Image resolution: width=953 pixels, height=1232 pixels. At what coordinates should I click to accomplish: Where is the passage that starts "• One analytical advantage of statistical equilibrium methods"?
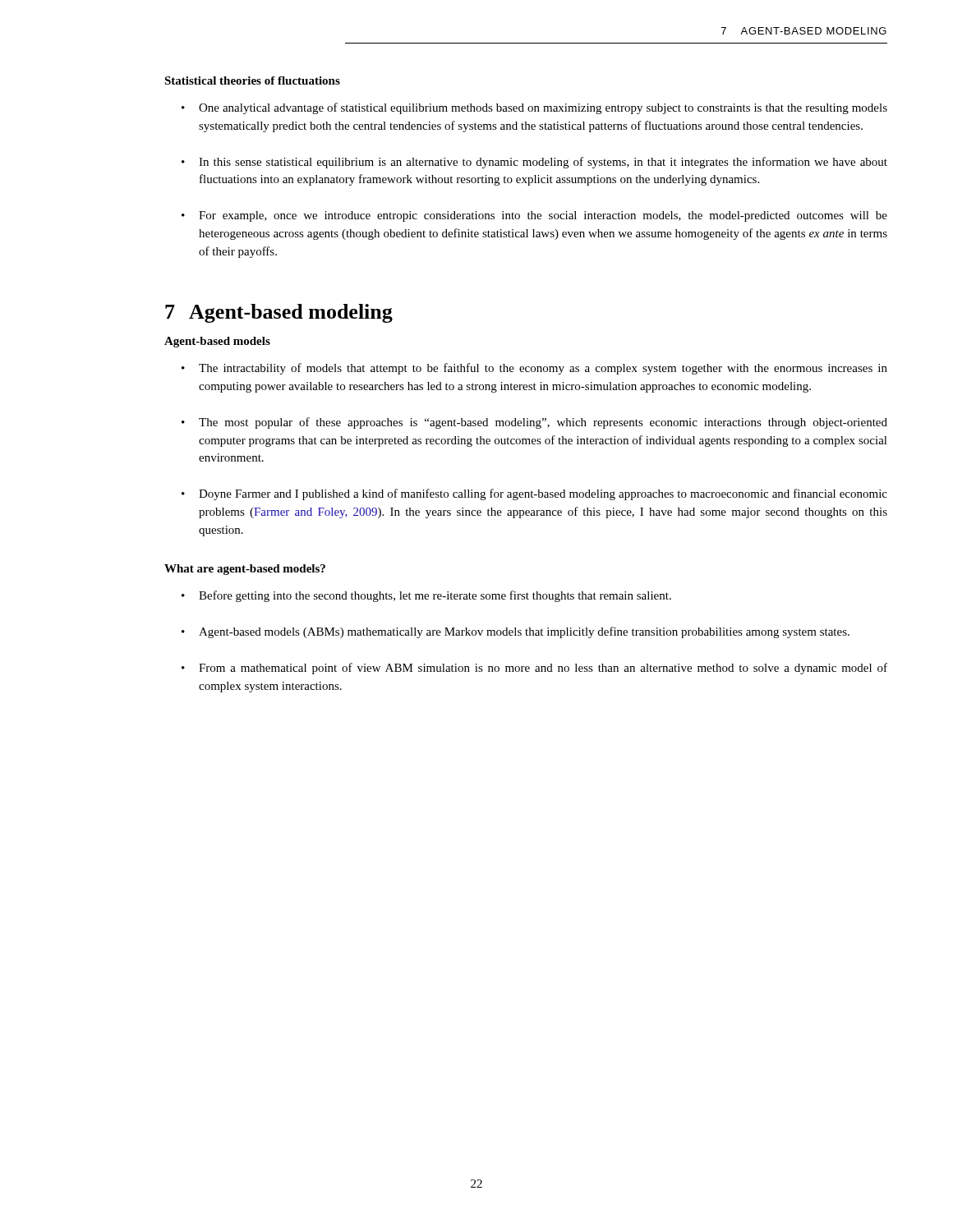click(x=534, y=117)
